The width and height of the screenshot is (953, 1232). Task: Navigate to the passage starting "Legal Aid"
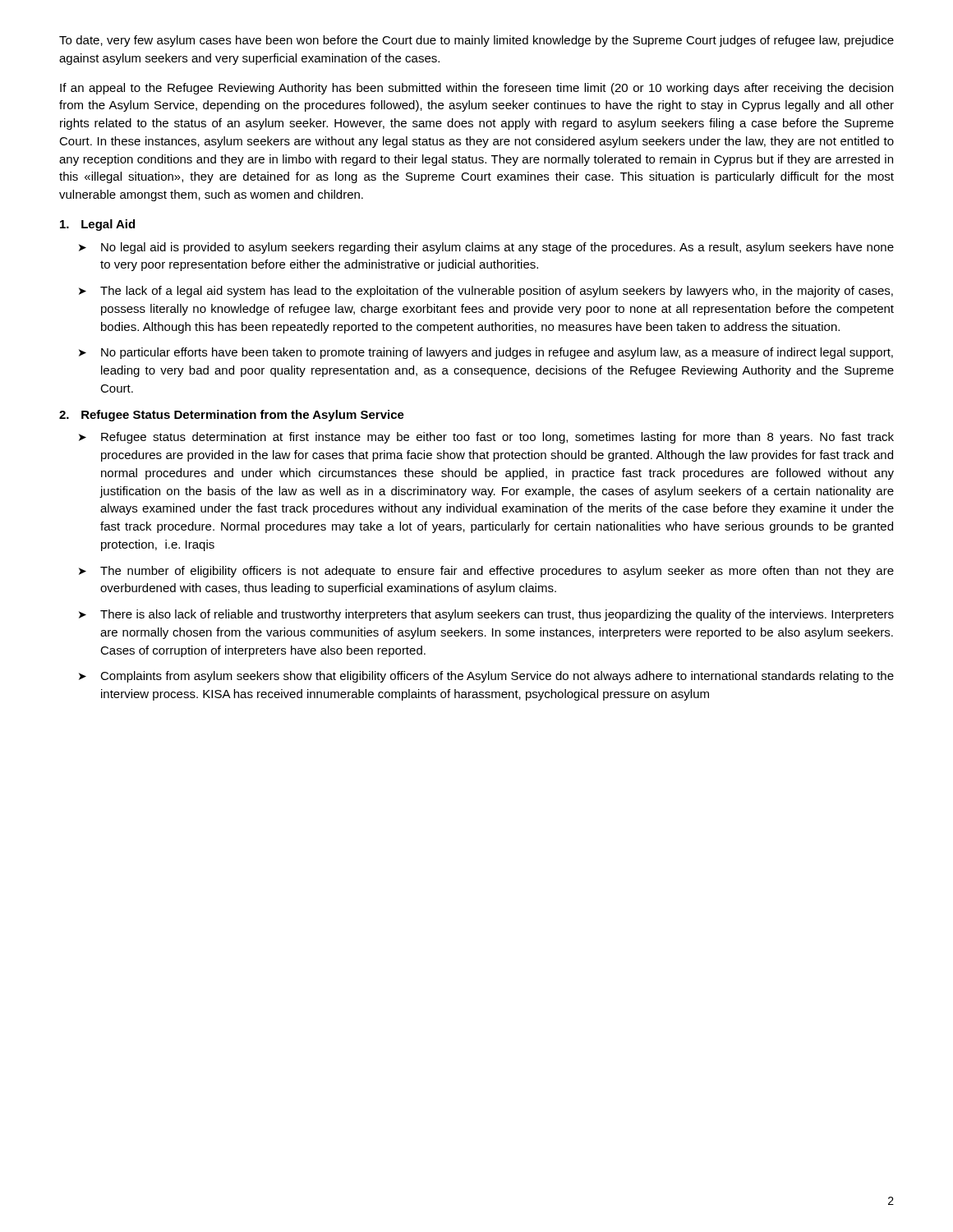click(x=97, y=225)
